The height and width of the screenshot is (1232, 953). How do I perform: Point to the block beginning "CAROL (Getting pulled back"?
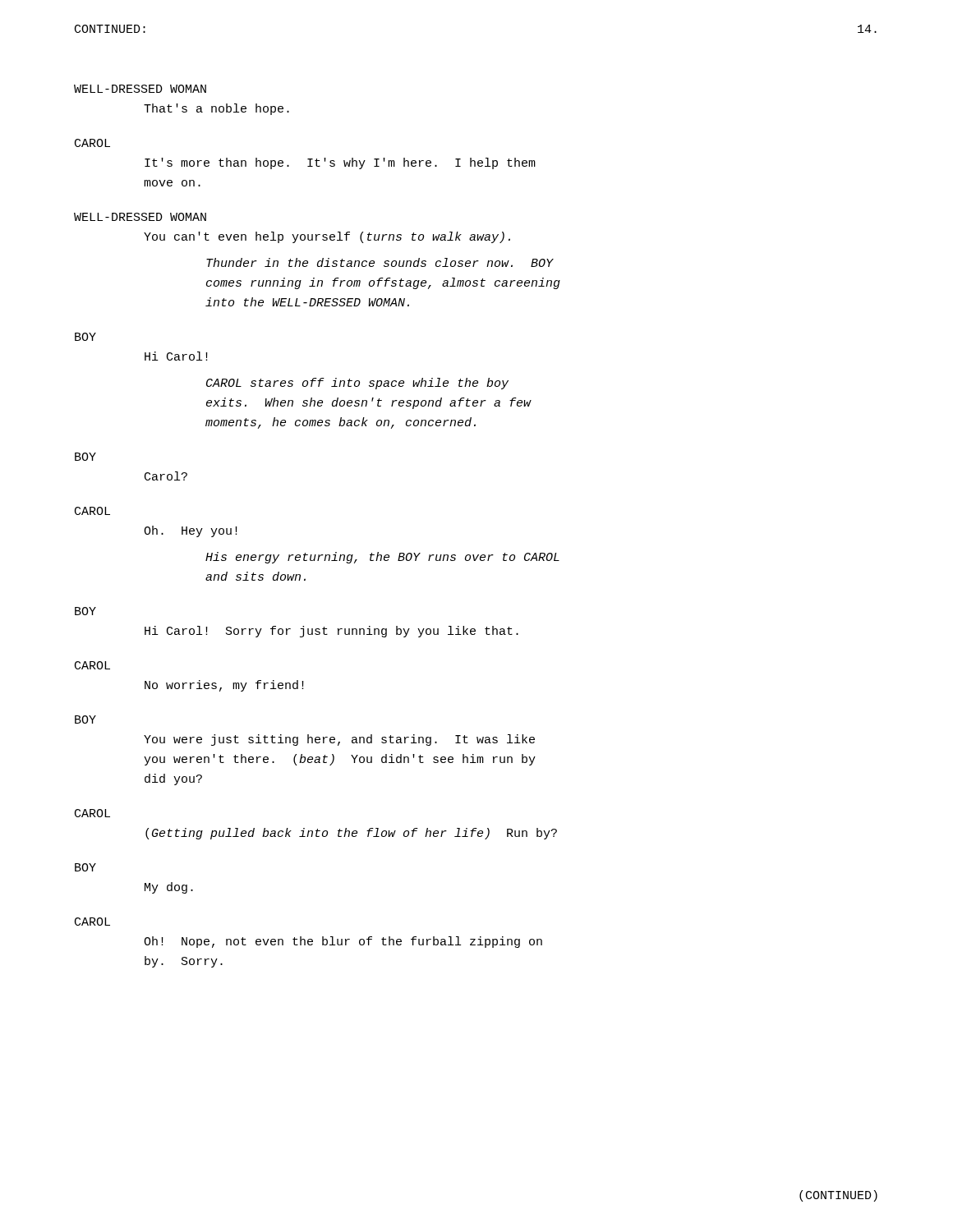pyautogui.click(x=476, y=825)
